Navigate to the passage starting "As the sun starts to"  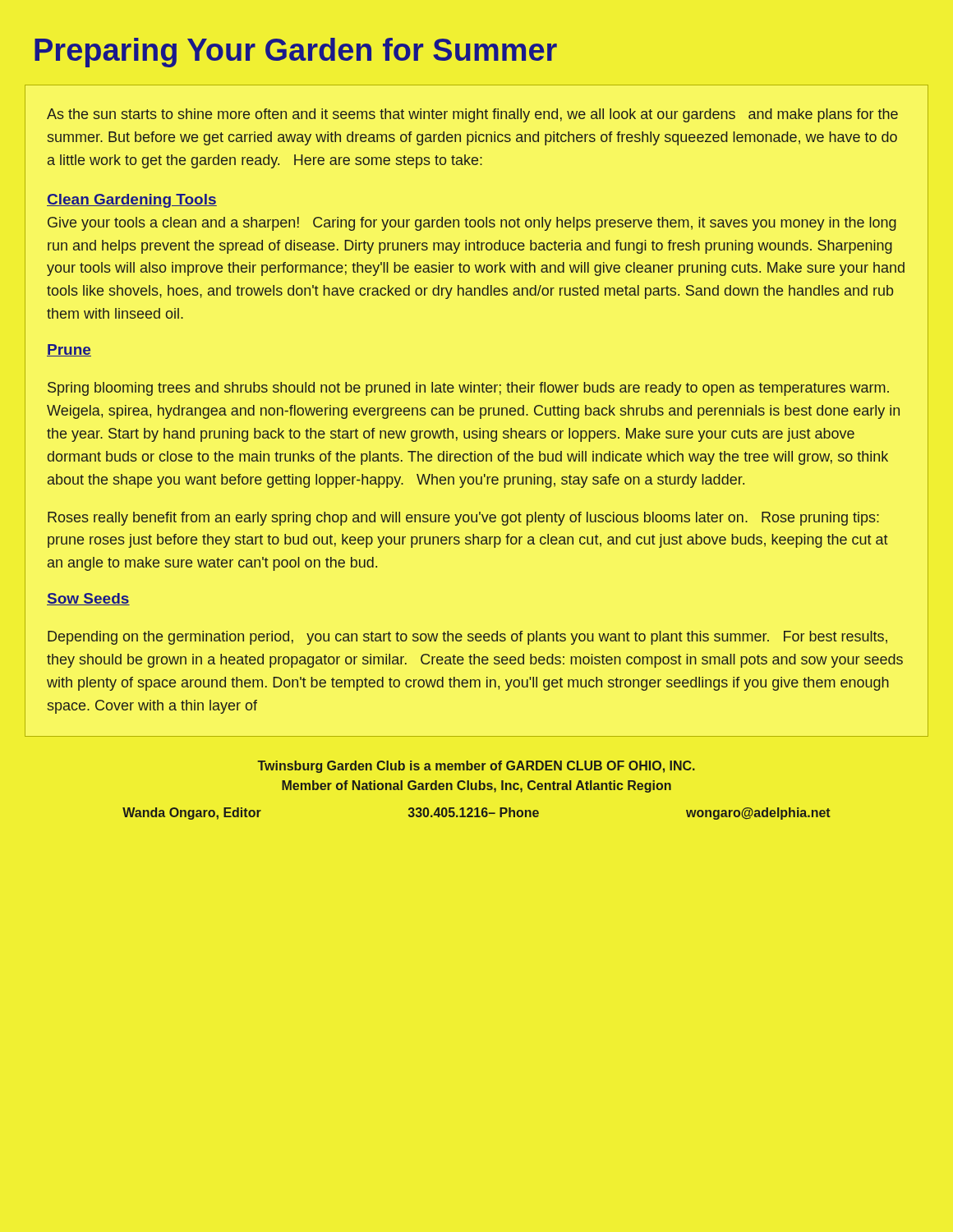pos(473,137)
